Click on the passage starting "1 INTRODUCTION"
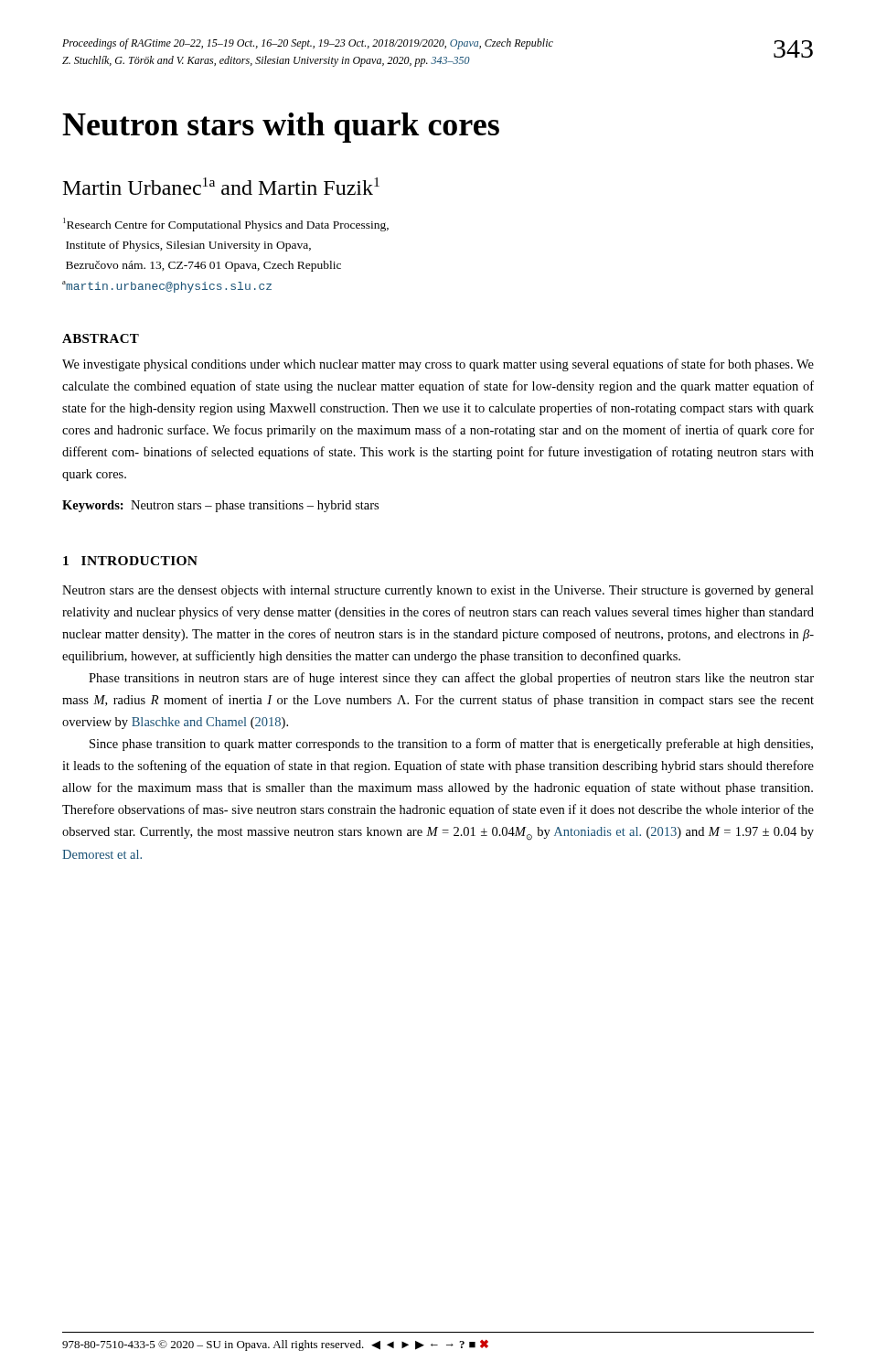The image size is (876, 1372). point(130,561)
